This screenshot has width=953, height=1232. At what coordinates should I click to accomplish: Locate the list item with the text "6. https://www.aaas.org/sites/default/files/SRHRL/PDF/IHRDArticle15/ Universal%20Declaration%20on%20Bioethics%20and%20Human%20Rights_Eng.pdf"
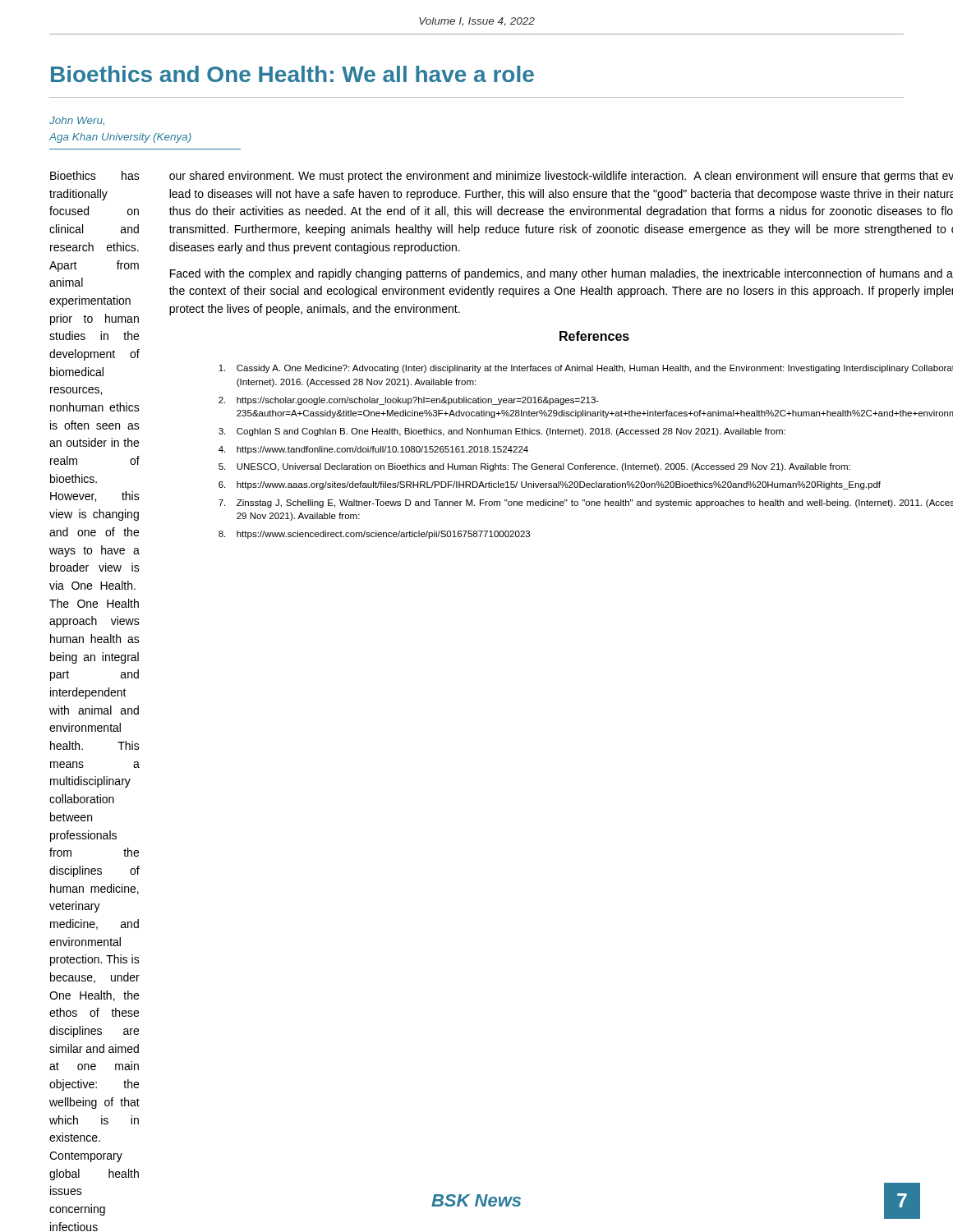coord(586,485)
